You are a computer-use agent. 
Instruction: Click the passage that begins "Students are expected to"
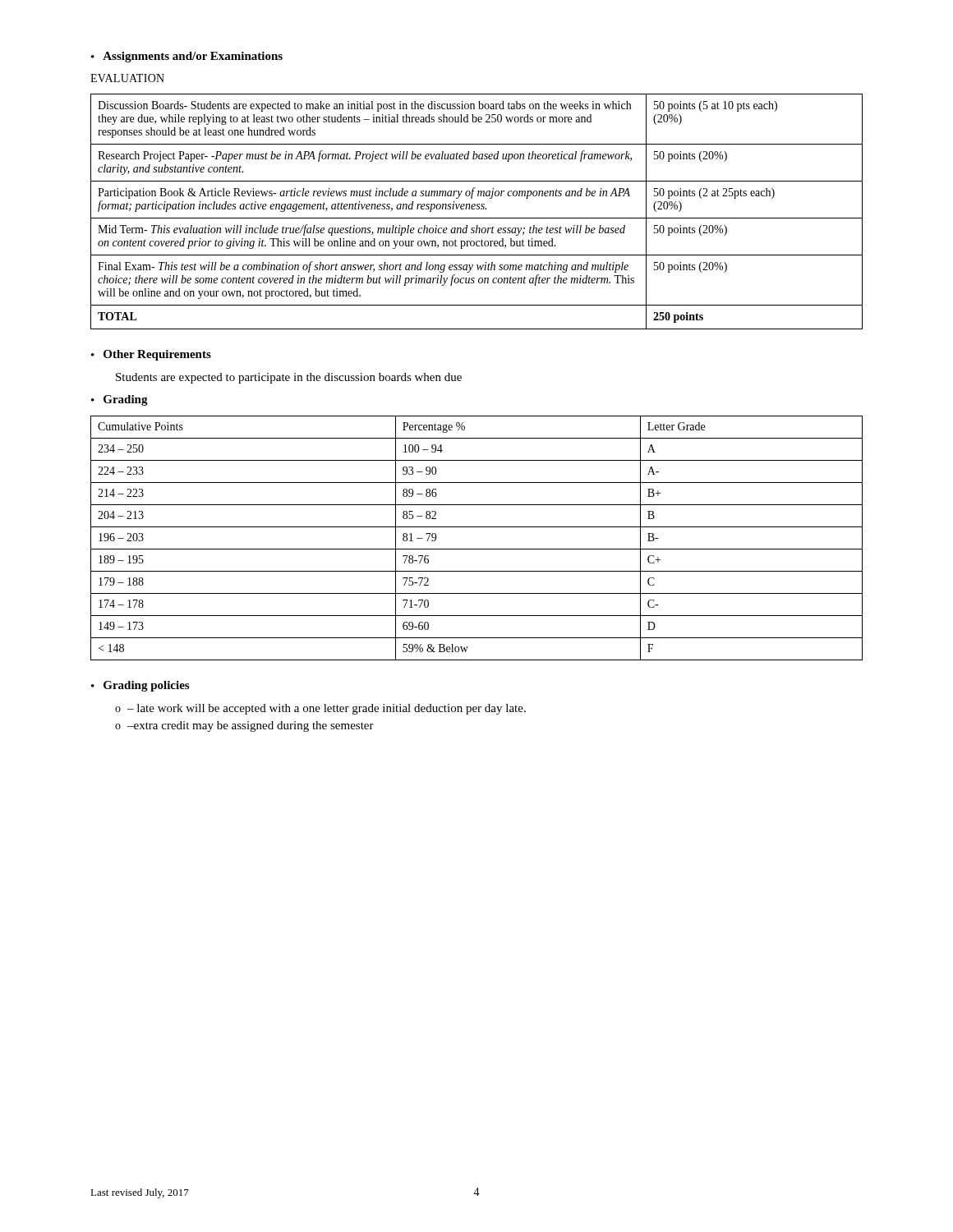[289, 377]
